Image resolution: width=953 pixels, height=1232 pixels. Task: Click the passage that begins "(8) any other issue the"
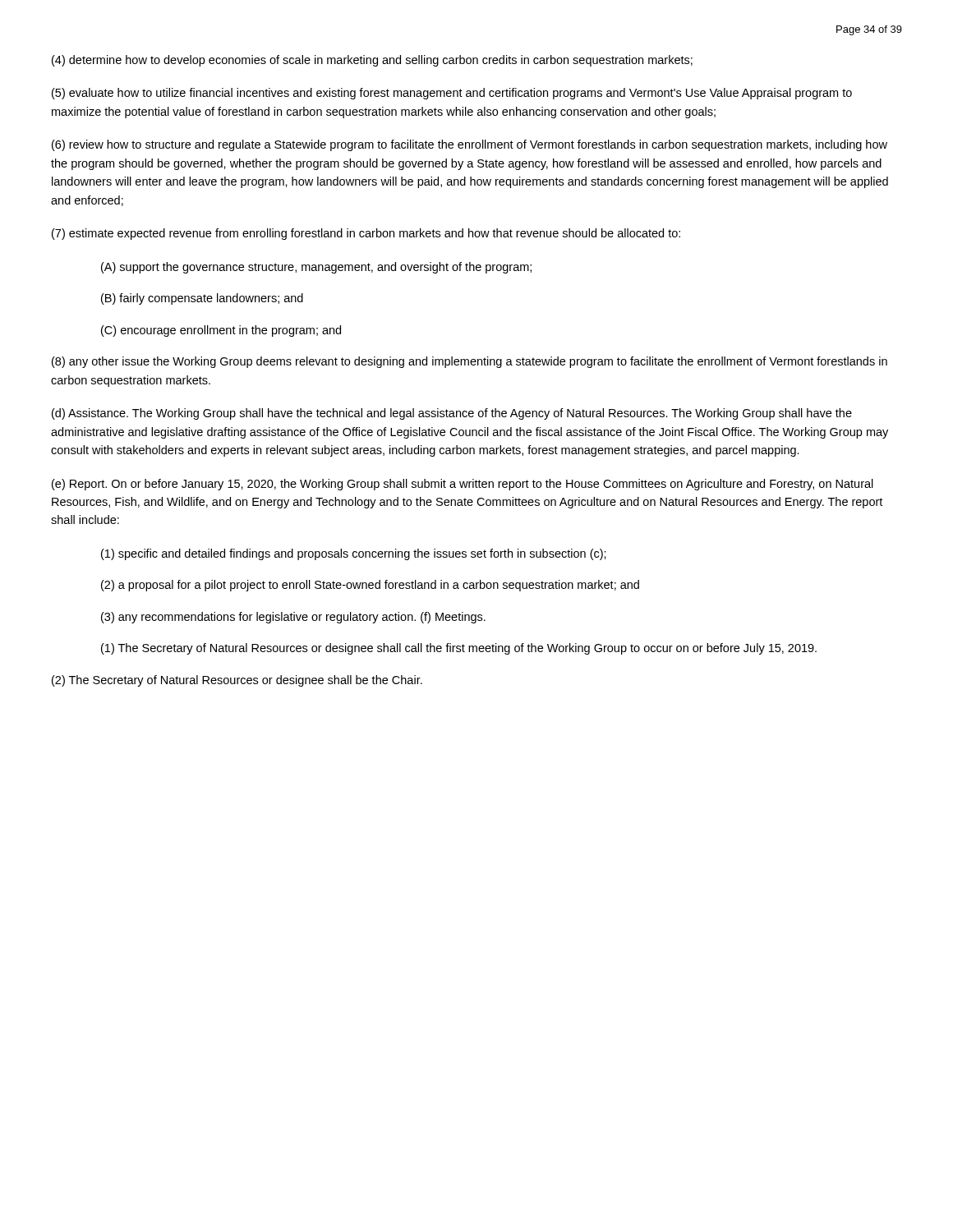pos(469,371)
